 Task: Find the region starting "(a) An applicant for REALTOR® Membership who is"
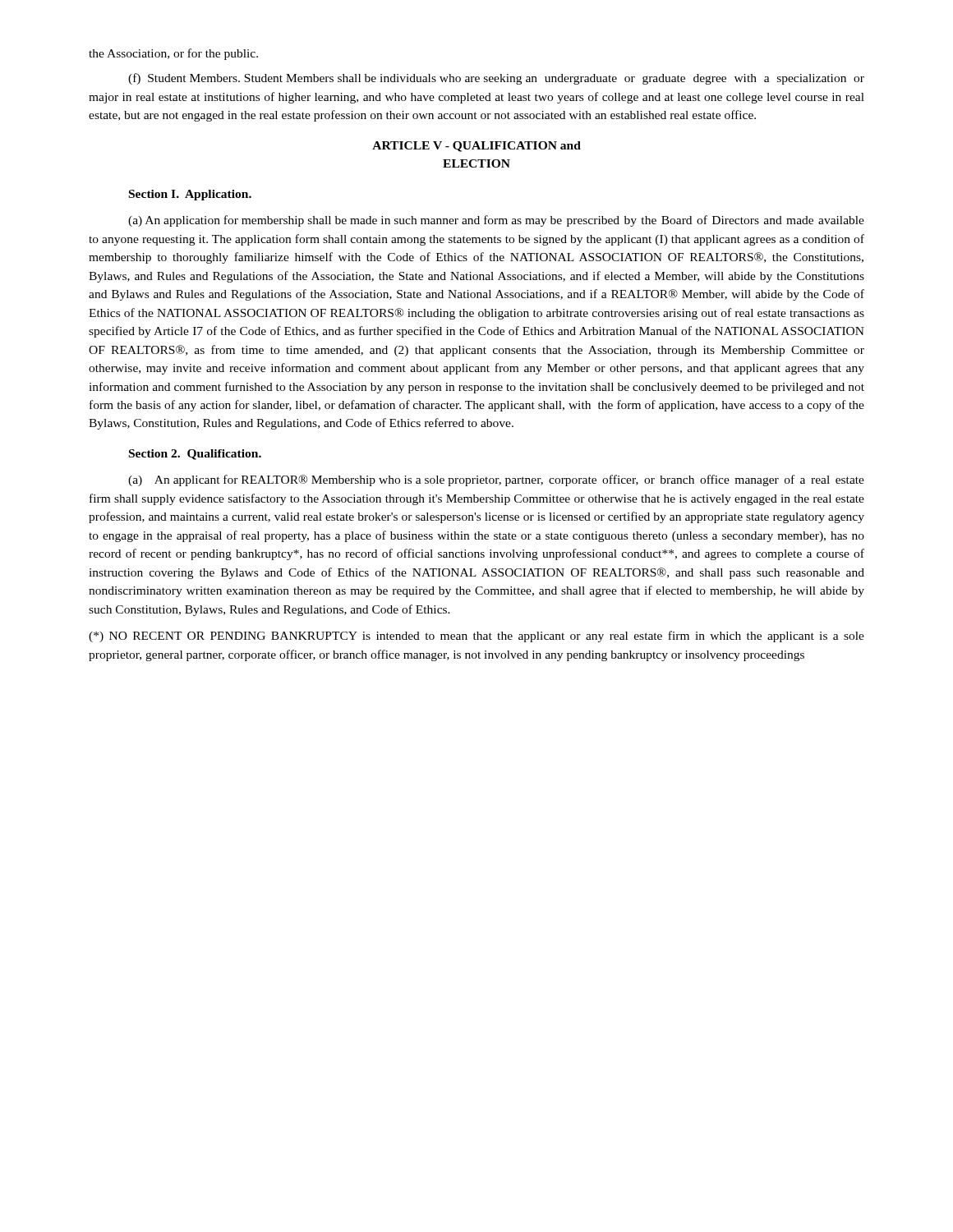[476, 543]
